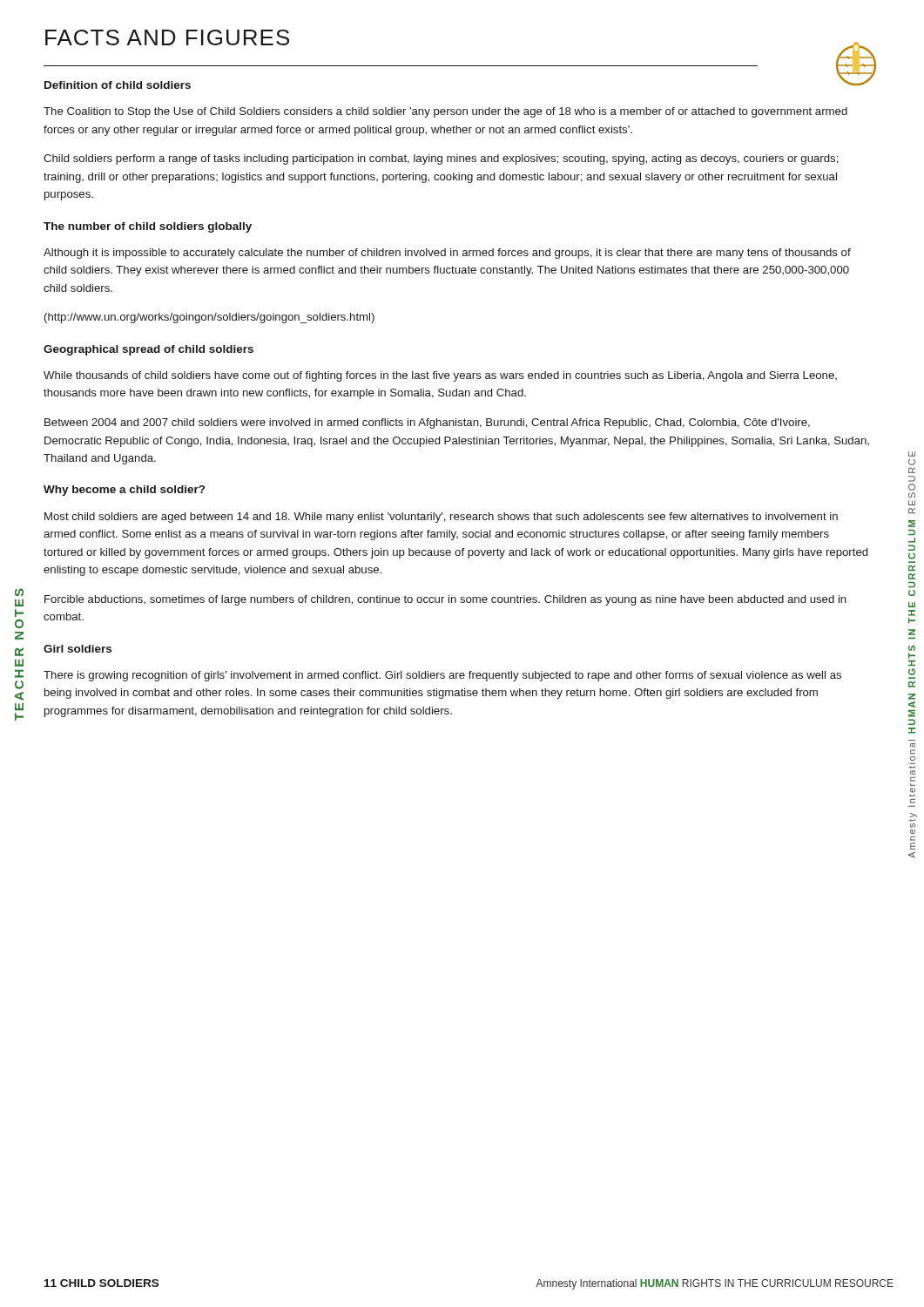The height and width of the screenshot is (1307, 924).
Task: Where does it say "Geographical spread of child soldiers"?
Action: [149, 349]
